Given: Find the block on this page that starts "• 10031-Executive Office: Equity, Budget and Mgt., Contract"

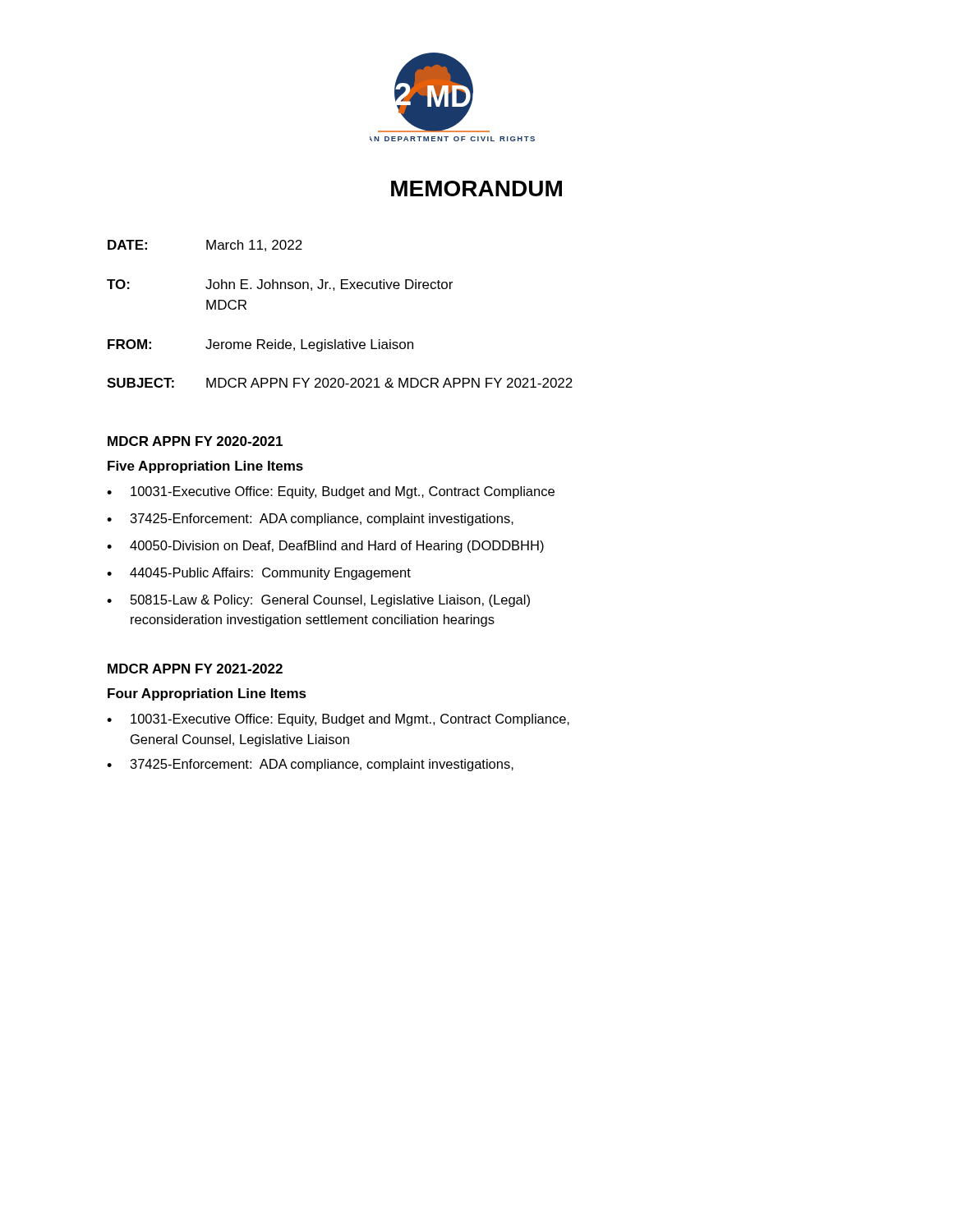Looking at the screenshot, I should click(x=476, y=492).
